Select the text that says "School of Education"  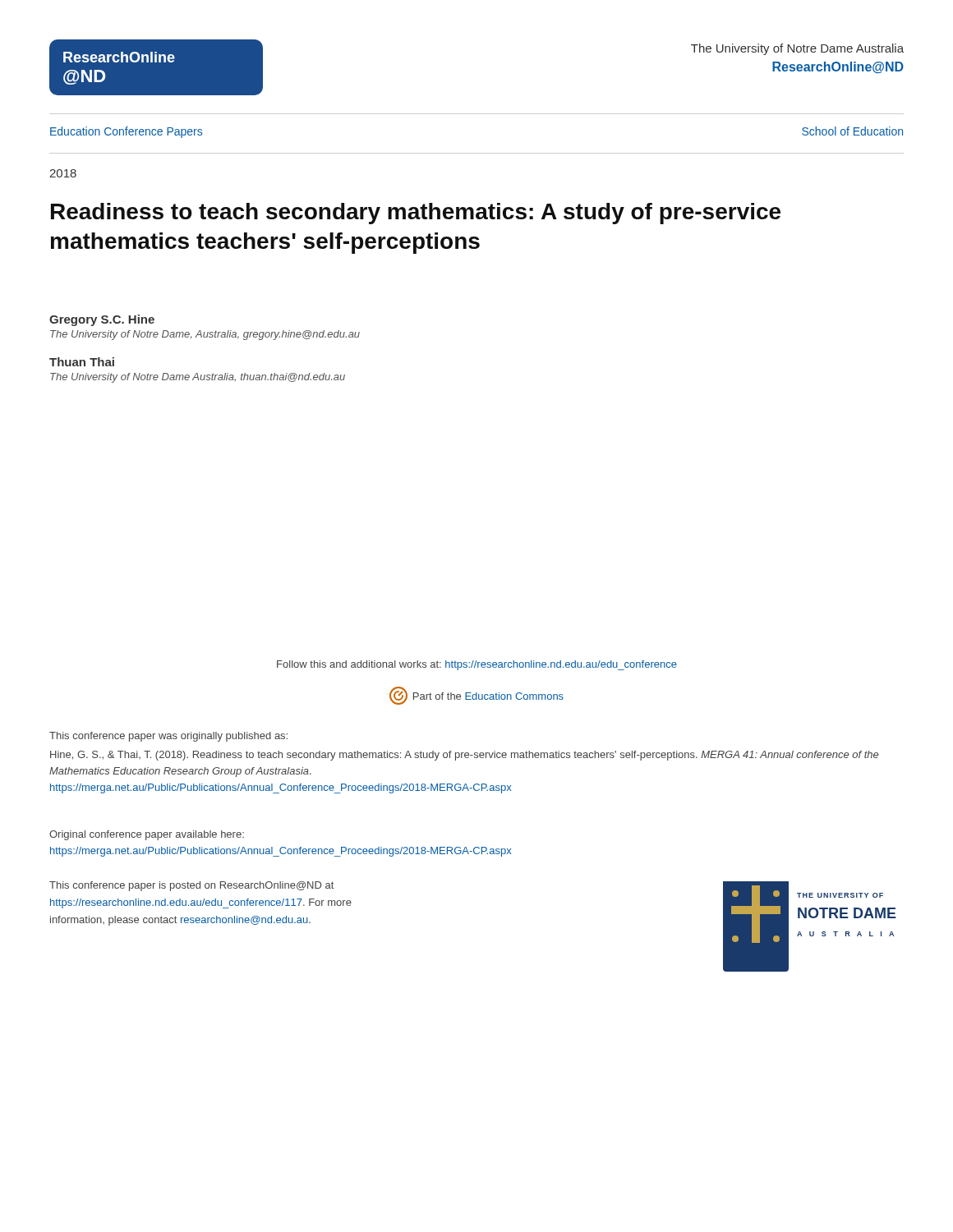(853, 131)
